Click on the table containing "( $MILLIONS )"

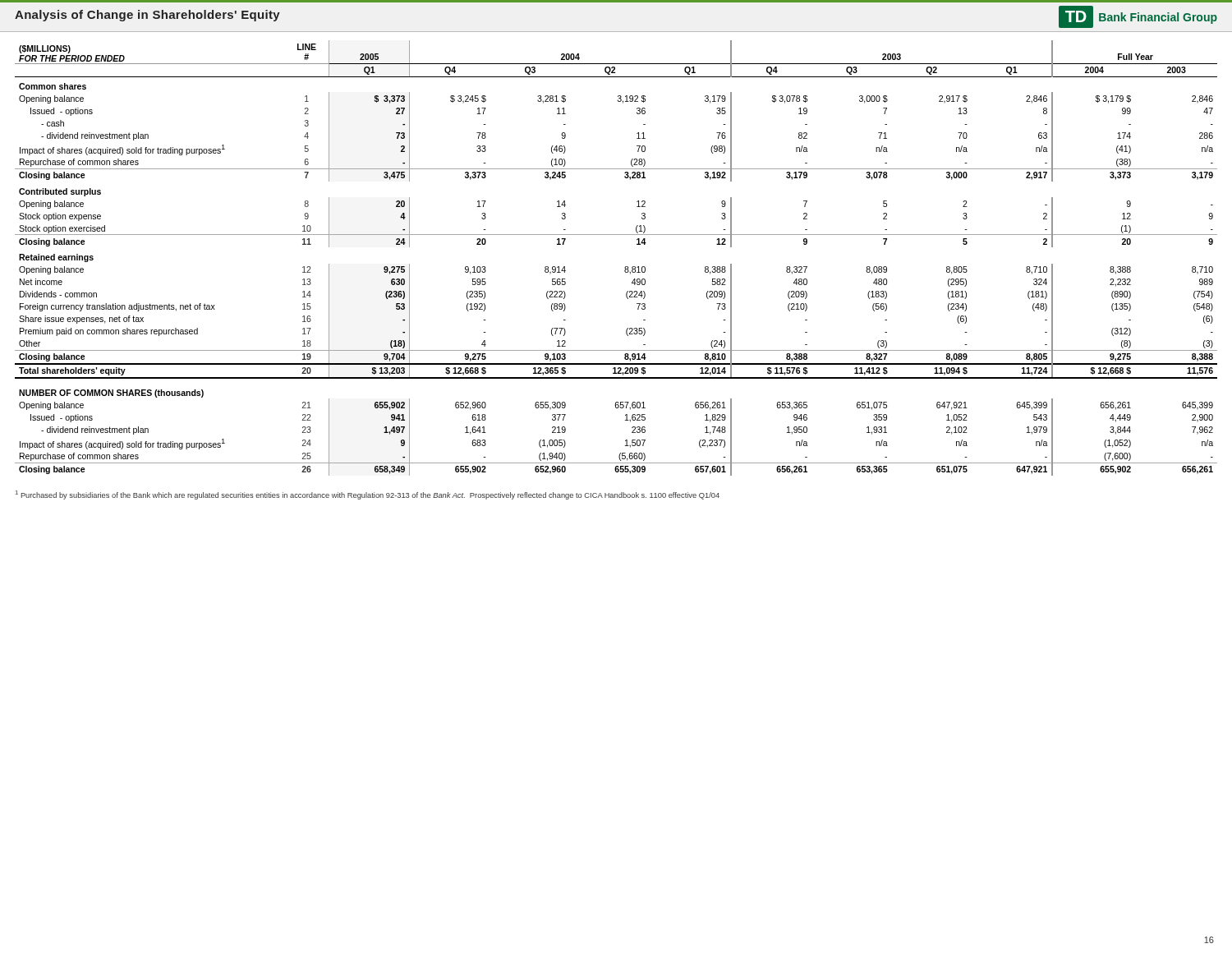pyautogui.click(x=616, y=258)
